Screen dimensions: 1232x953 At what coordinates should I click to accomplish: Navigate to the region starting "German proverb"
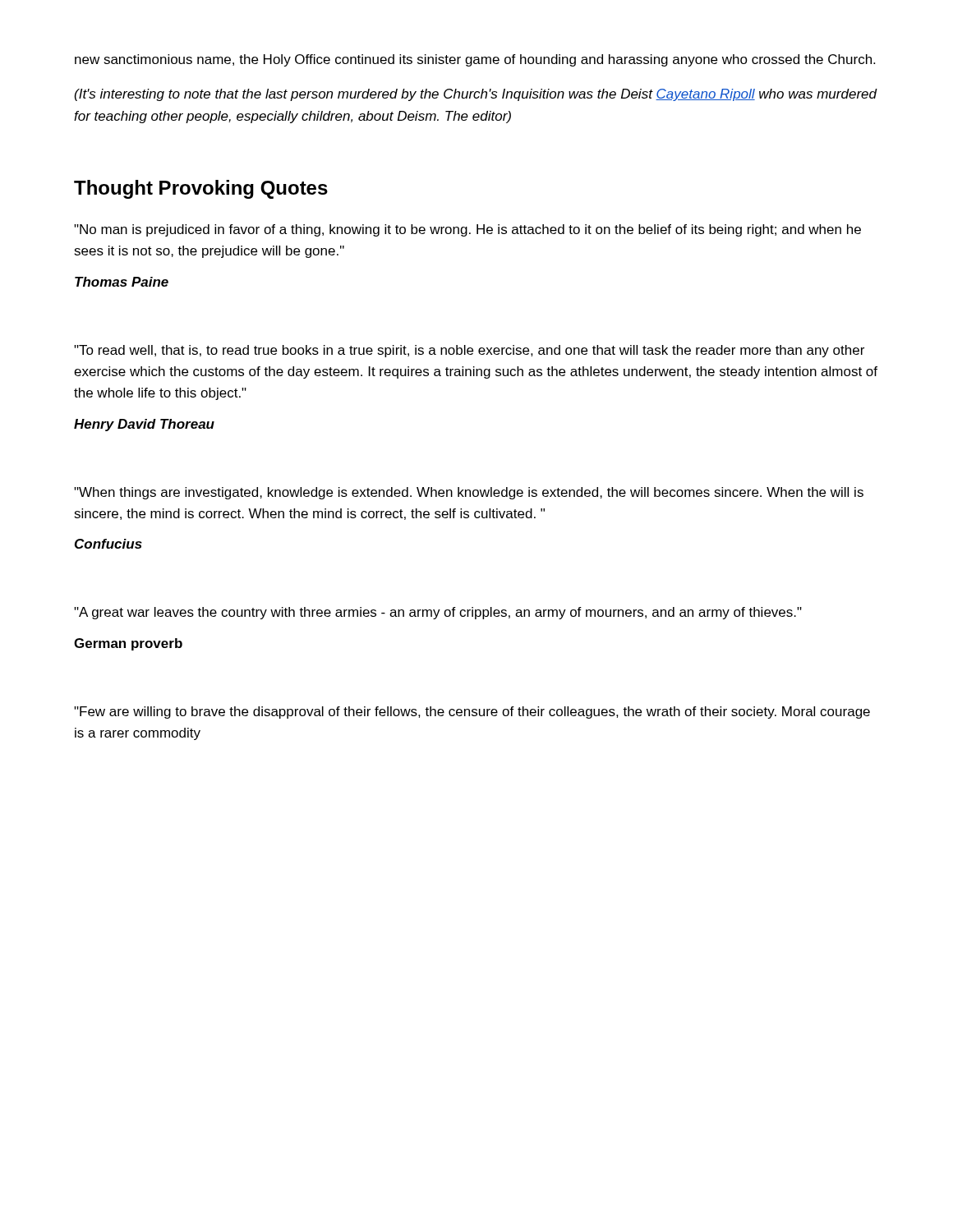click(x=128, y=643)
